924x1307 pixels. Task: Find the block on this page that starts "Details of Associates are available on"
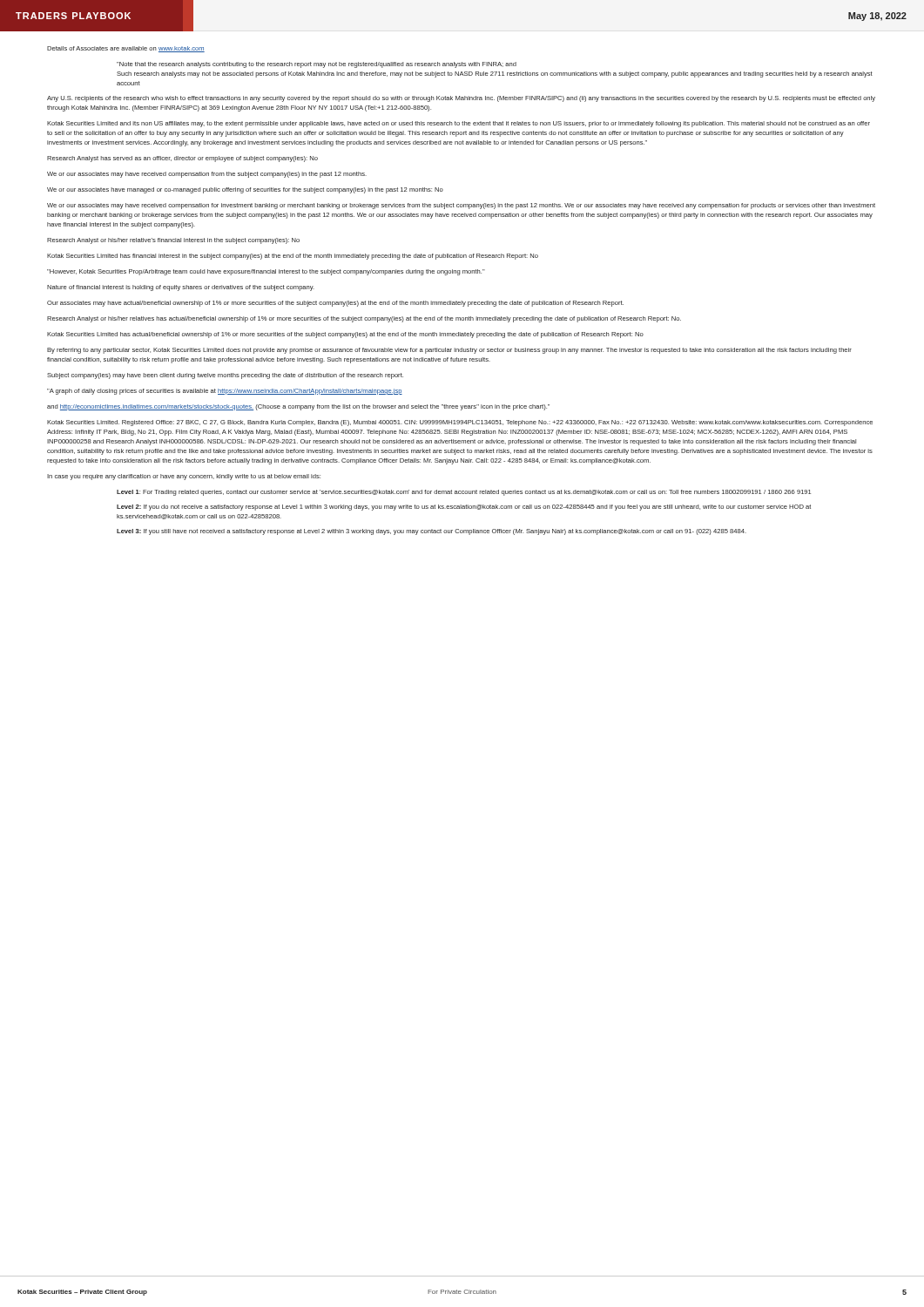click(x=126, y=48)
